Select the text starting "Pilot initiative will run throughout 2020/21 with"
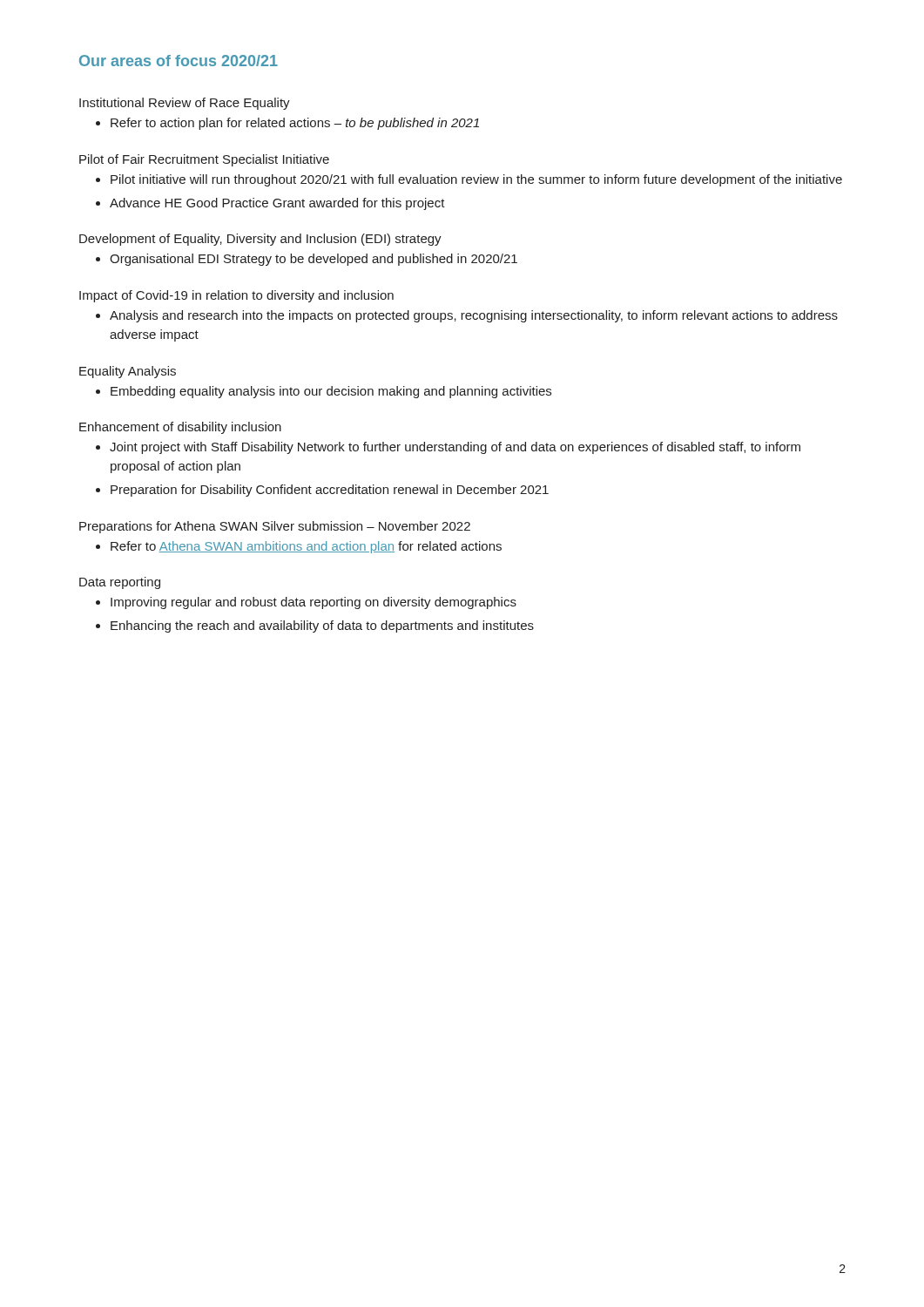Screen dimensions: 1307x924 (476, 179)
